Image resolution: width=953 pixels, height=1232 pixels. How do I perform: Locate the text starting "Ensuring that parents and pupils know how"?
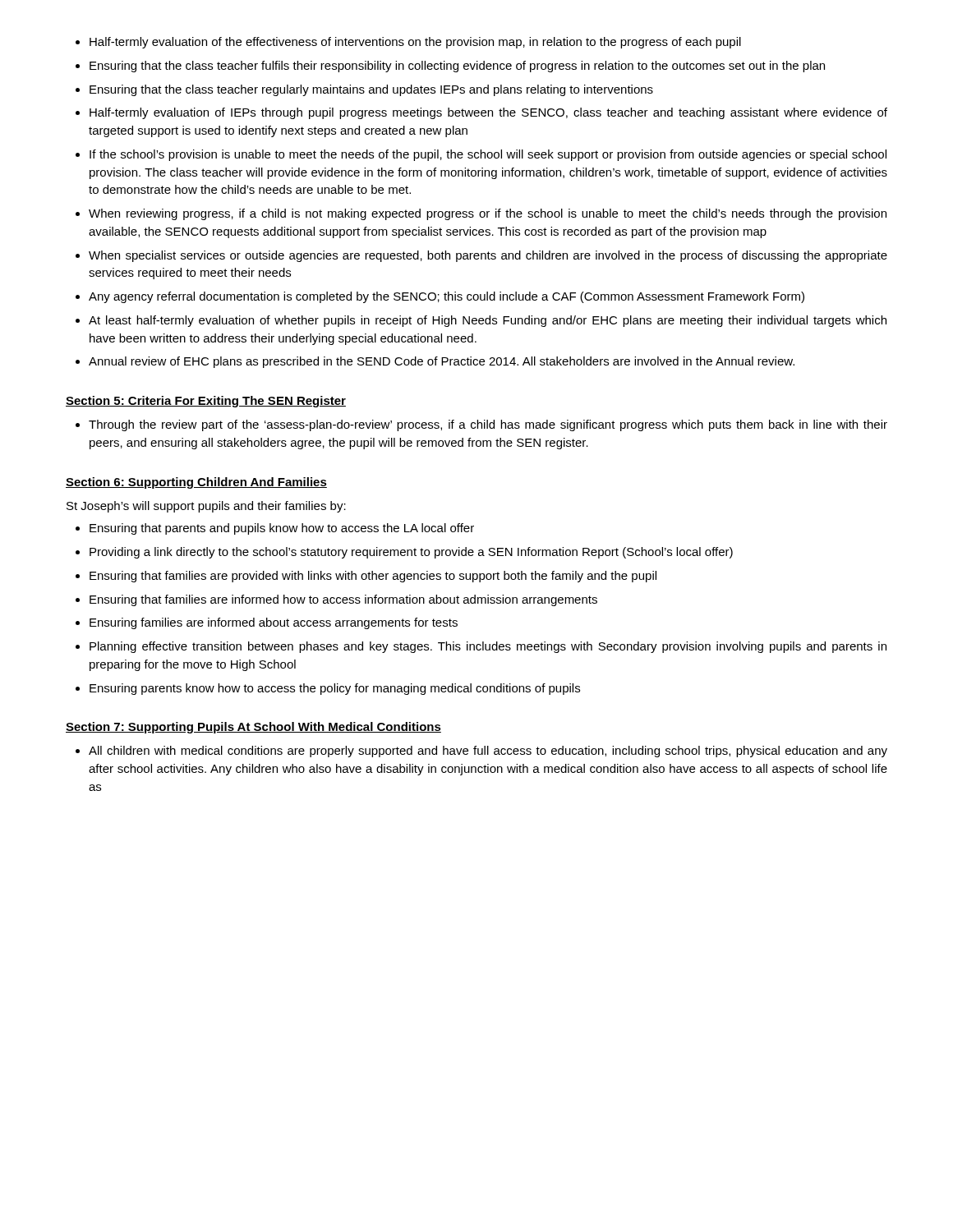pyautogui.click(x=282, y=529)
